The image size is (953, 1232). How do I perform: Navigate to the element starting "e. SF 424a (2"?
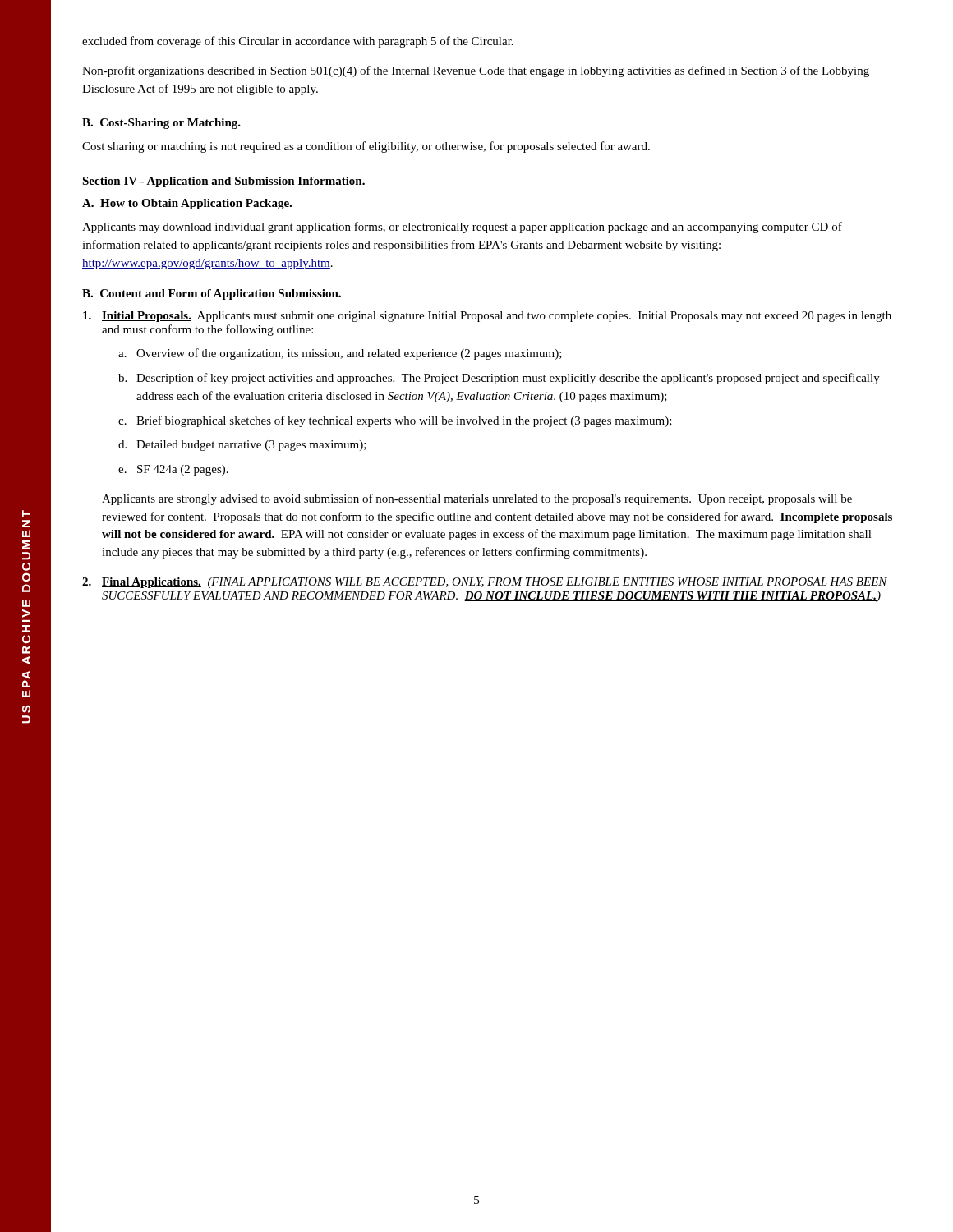click(x=173, y=470)
